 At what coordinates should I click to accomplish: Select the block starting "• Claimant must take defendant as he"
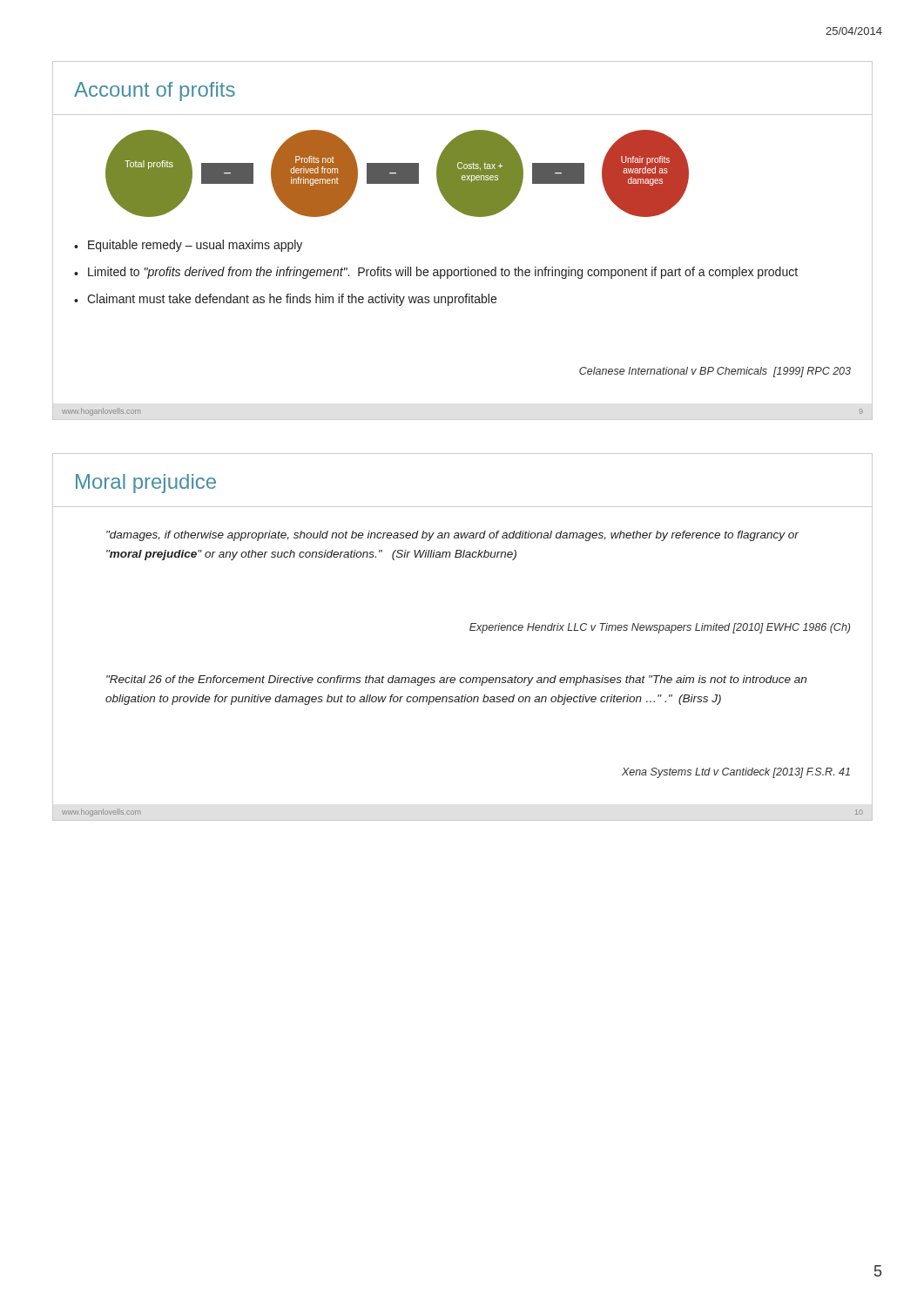click(x=286, y=300)
